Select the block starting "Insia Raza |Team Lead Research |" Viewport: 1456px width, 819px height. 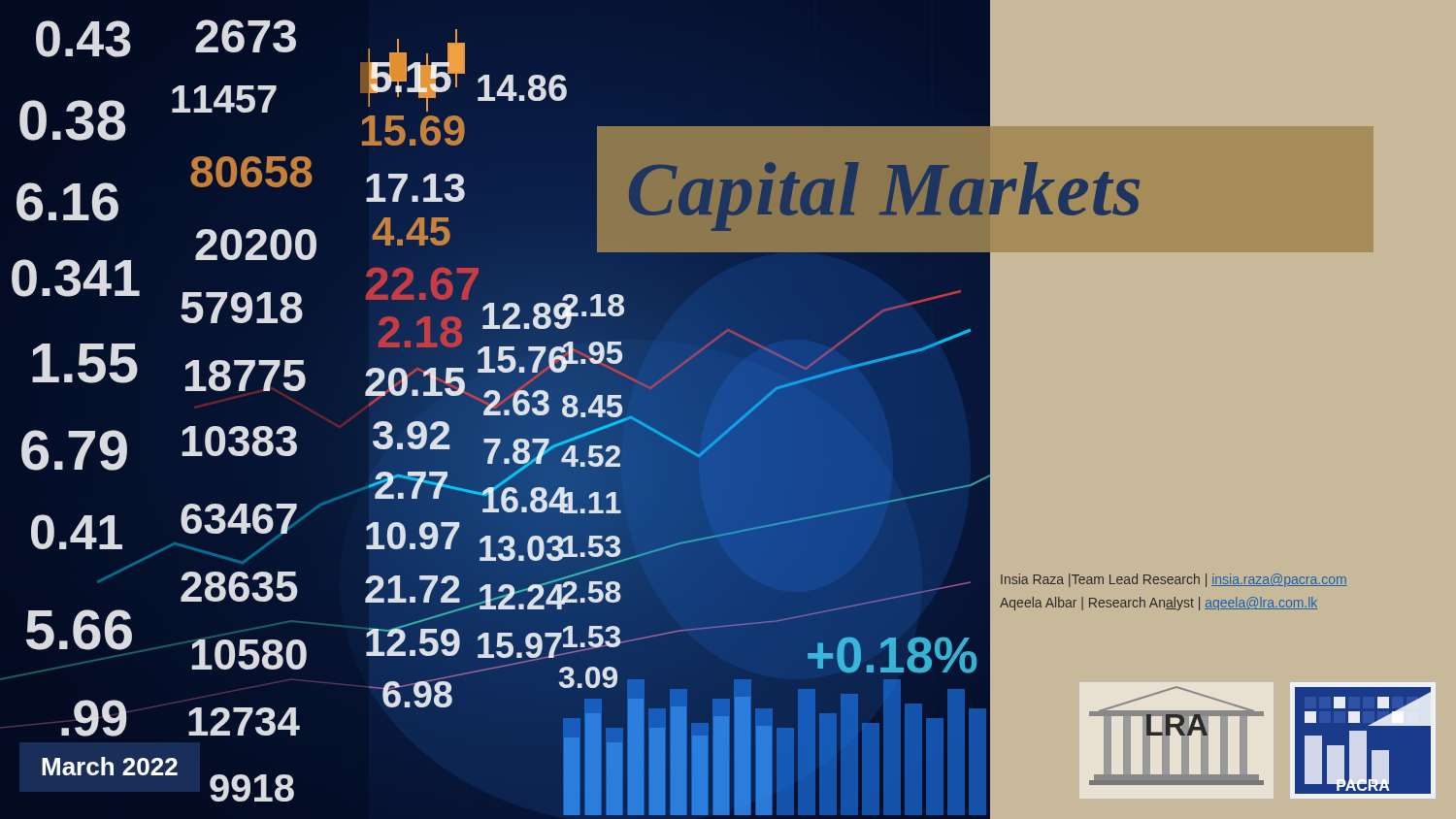pos(1173,591)
